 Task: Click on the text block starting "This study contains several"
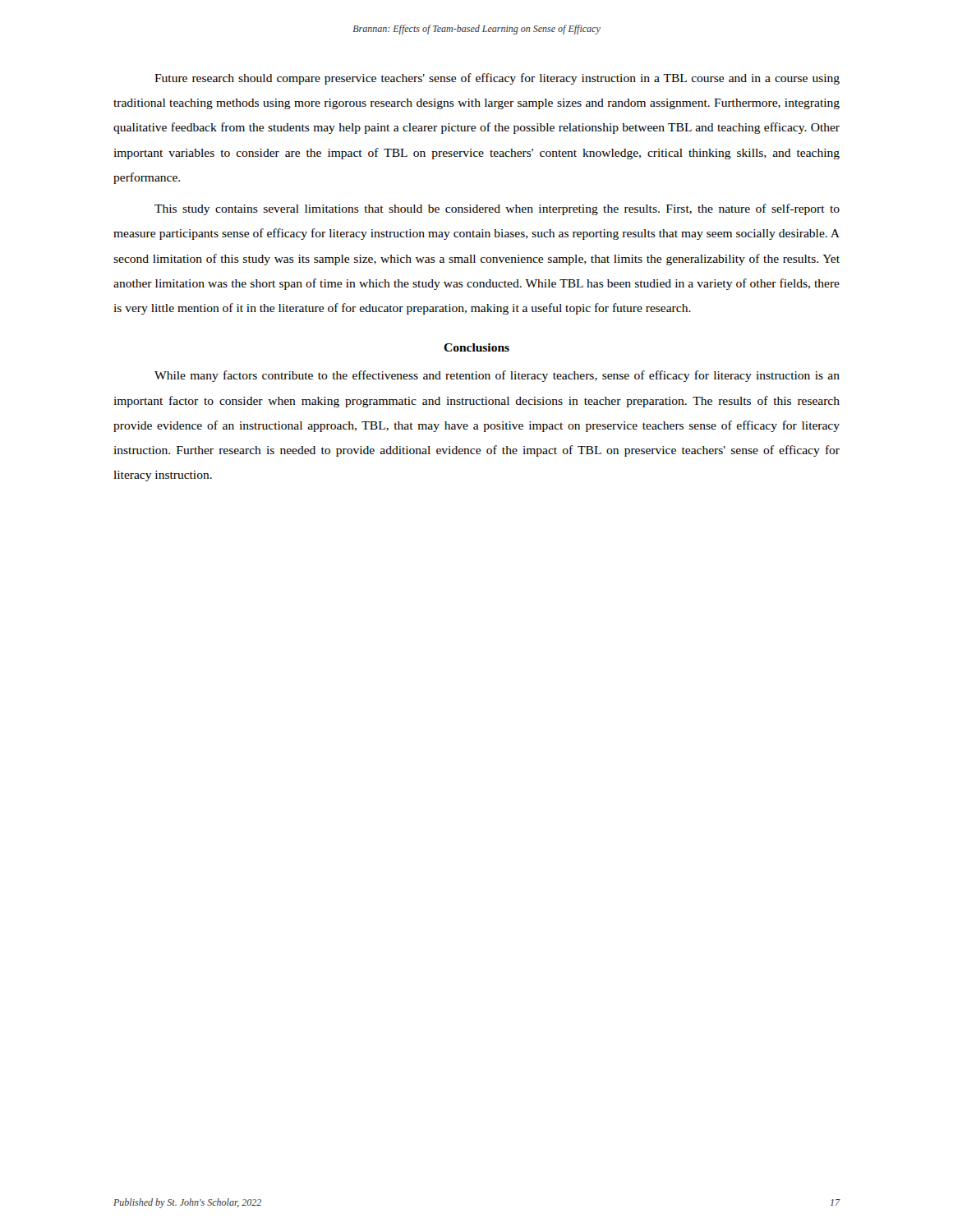tap(476, 258)
